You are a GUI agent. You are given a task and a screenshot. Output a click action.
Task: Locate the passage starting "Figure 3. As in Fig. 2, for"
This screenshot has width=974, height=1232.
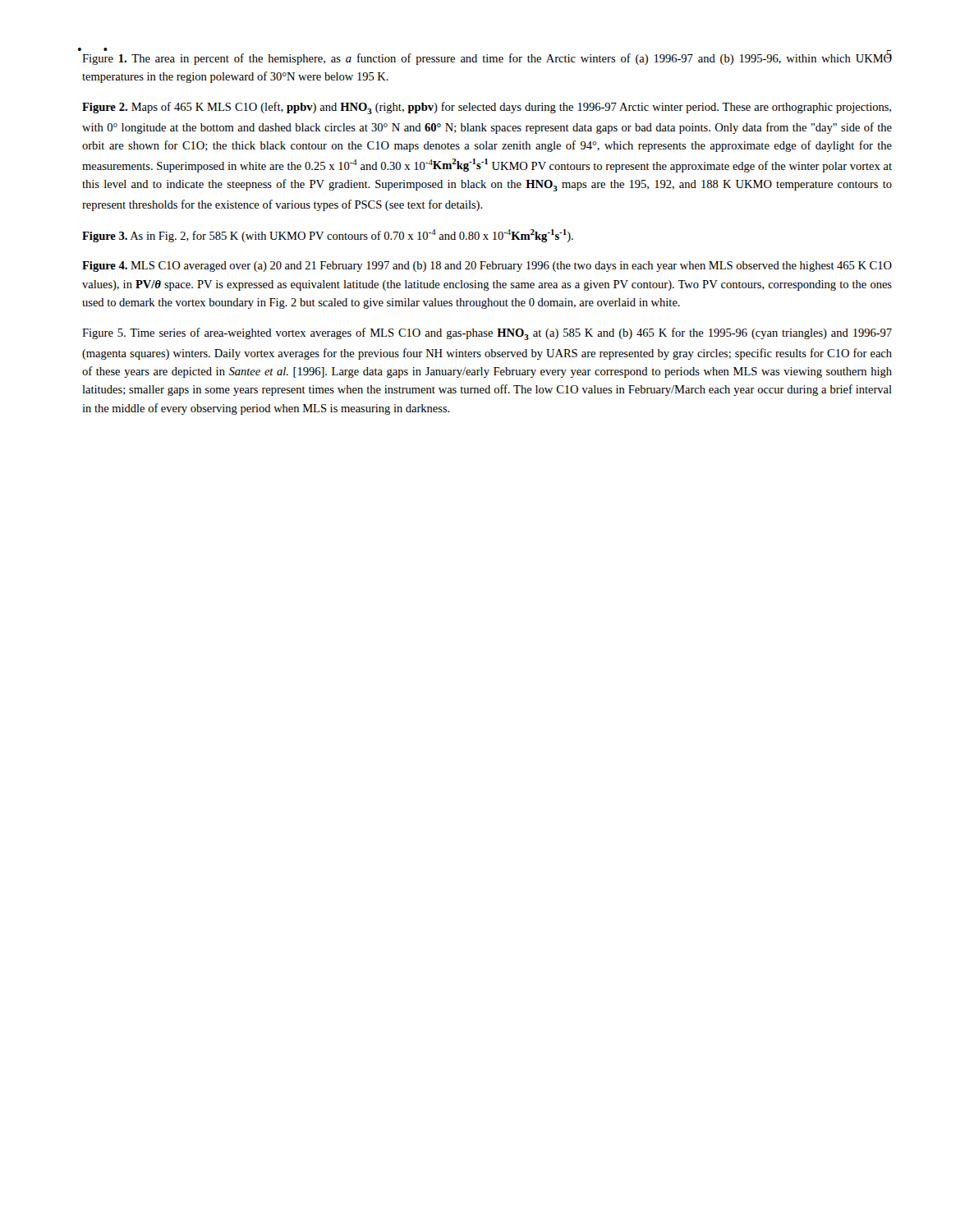click(x=328, y=235)
